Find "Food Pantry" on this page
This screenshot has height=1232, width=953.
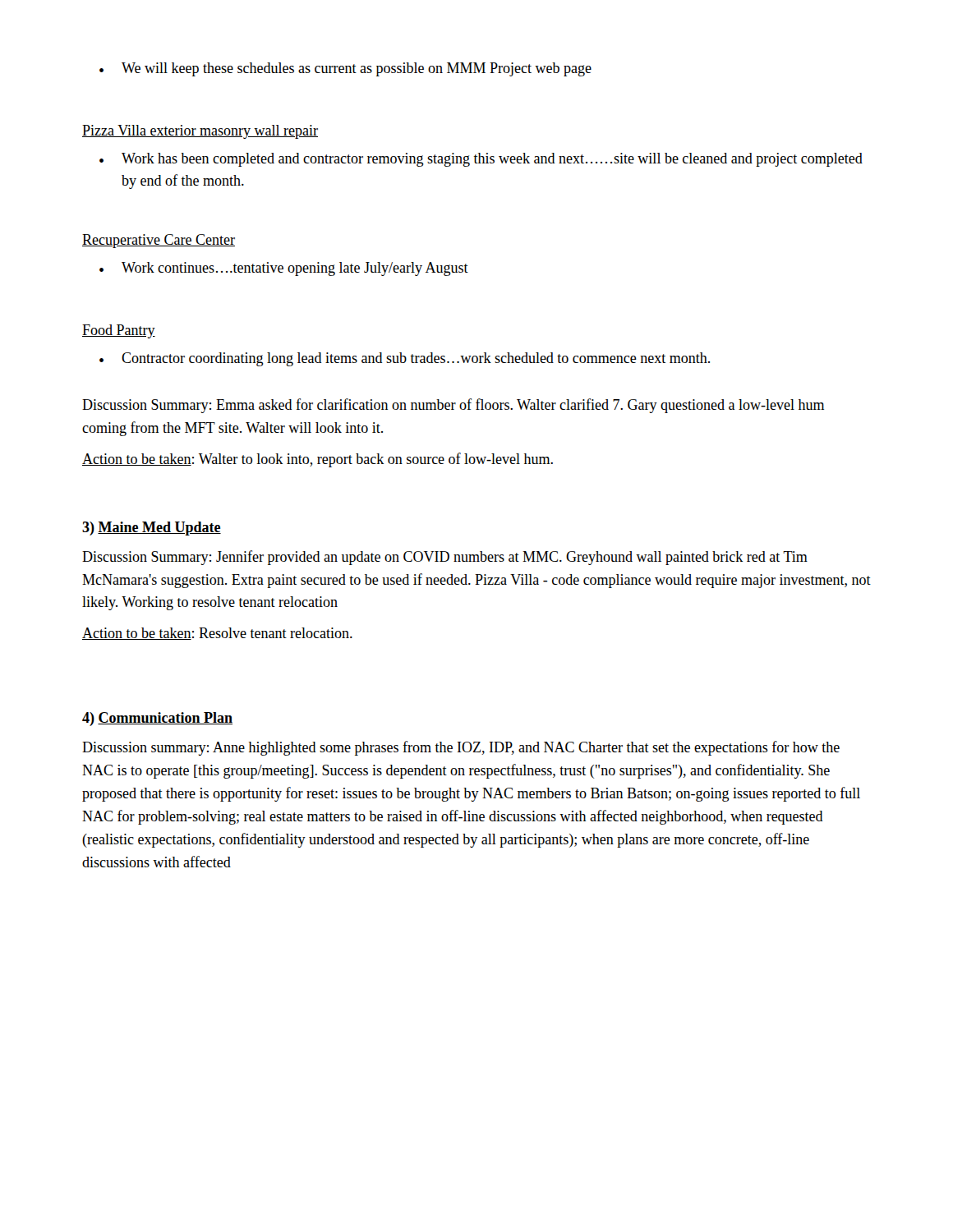pyautogui.click(x=119, y=330)
